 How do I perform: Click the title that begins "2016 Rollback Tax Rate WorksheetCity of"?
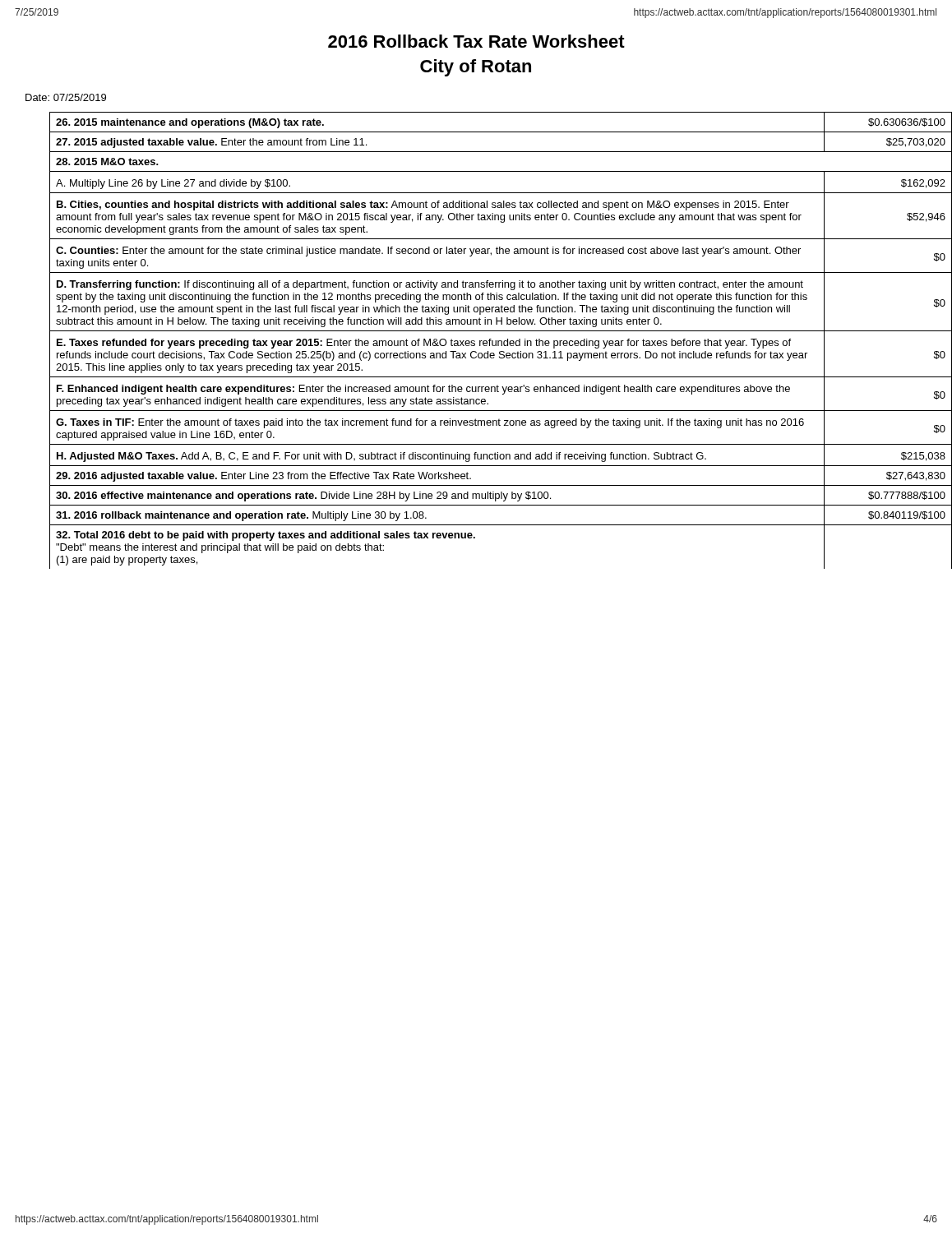(x=476, y=54)
